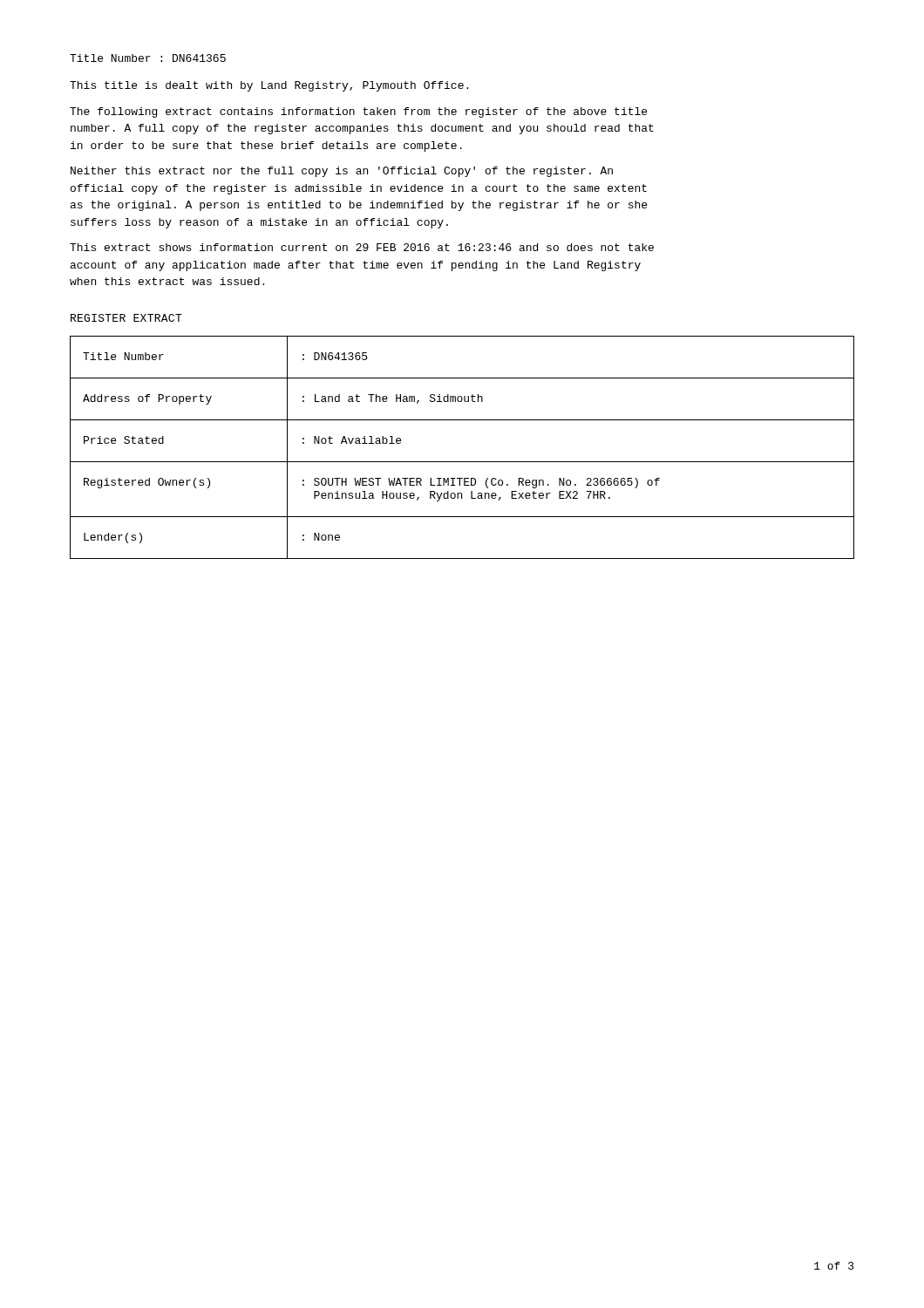The width and height of the screenshot is (924, 1308).
Task: Where is the passage that starts "The following extract"?
Action: pos(362,129)
